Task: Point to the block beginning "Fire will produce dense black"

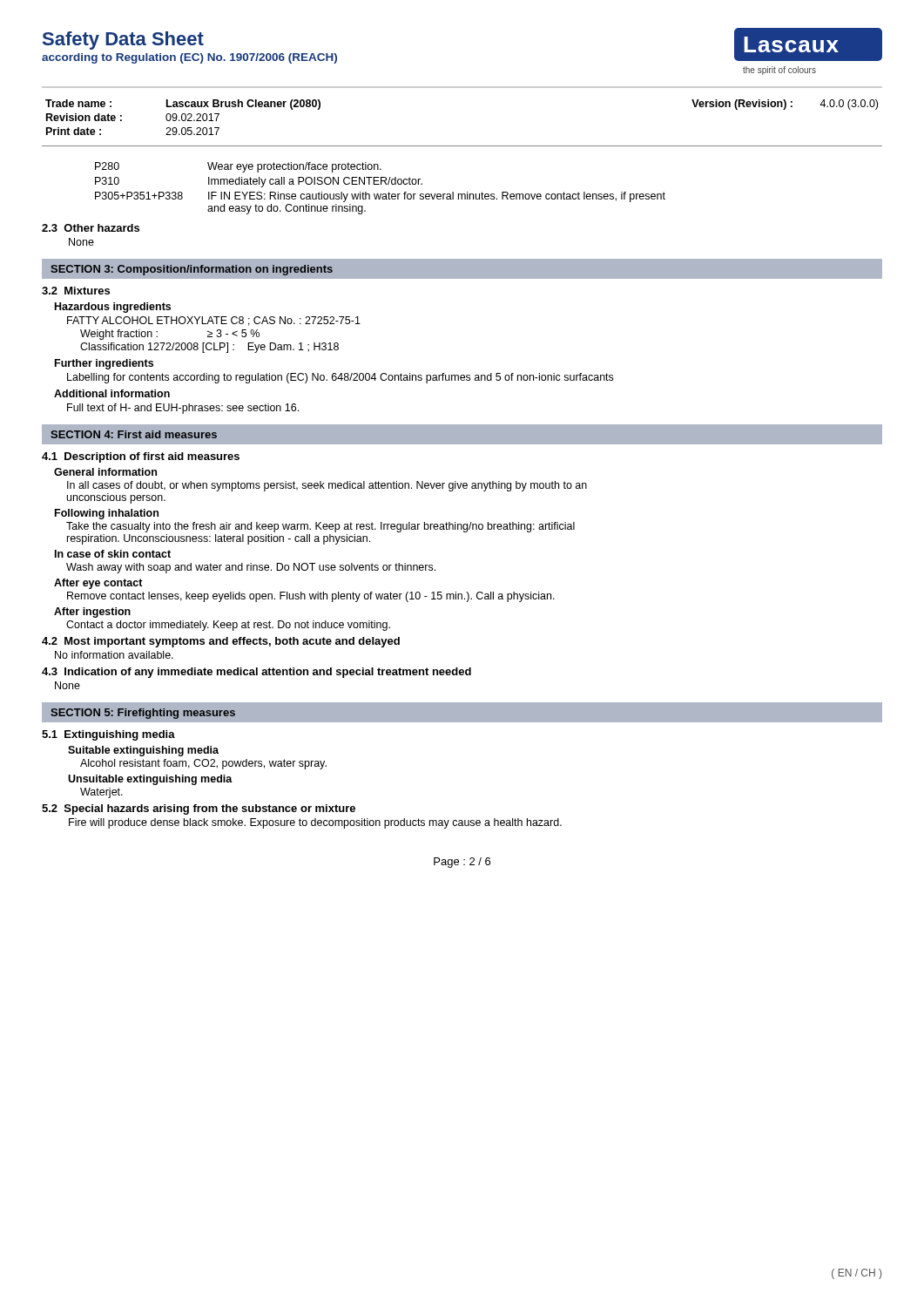Action: point(315,823)
